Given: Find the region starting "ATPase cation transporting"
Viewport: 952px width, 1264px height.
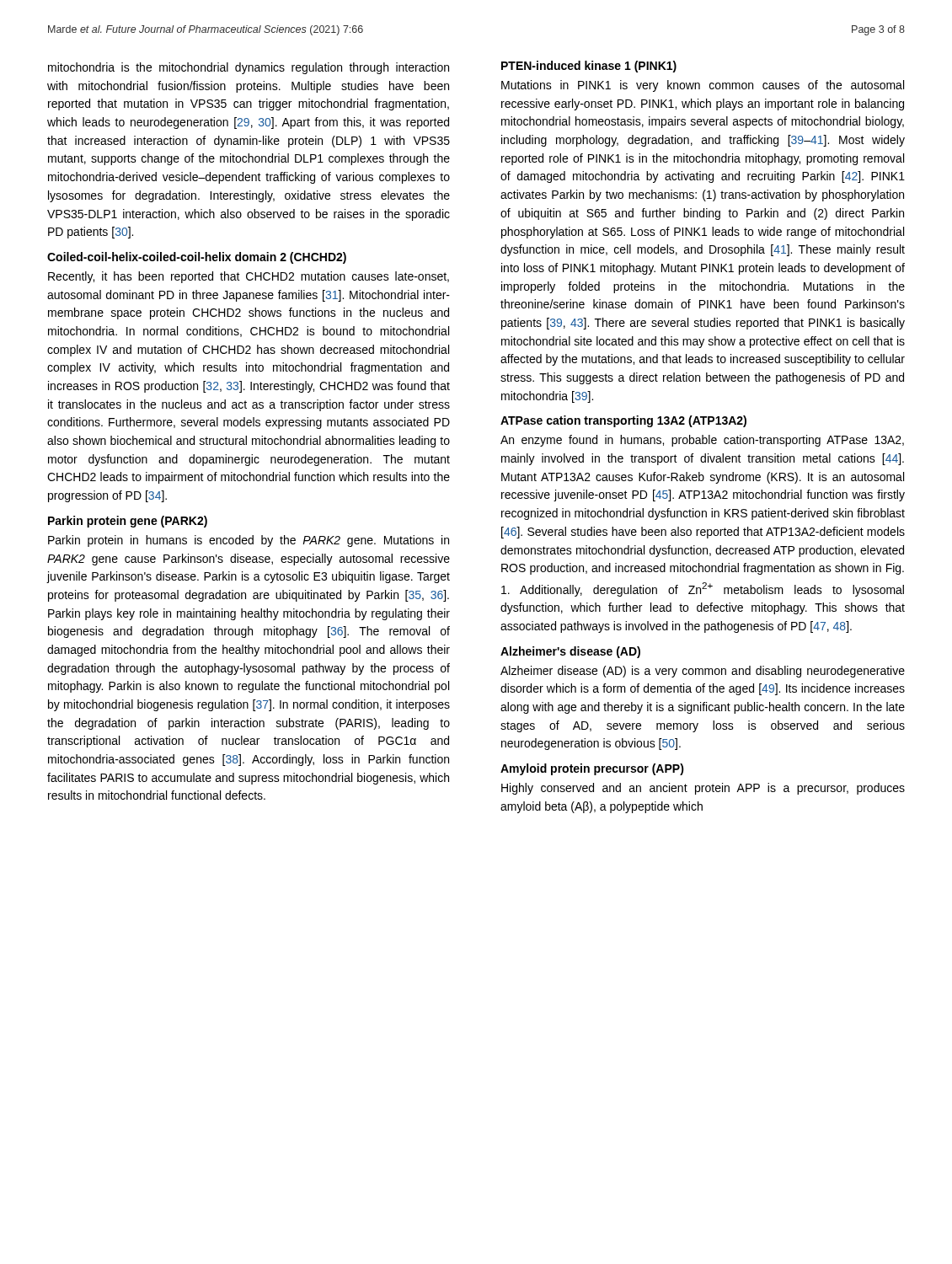Looking at the screenshot, I should [x=624, y=421].
